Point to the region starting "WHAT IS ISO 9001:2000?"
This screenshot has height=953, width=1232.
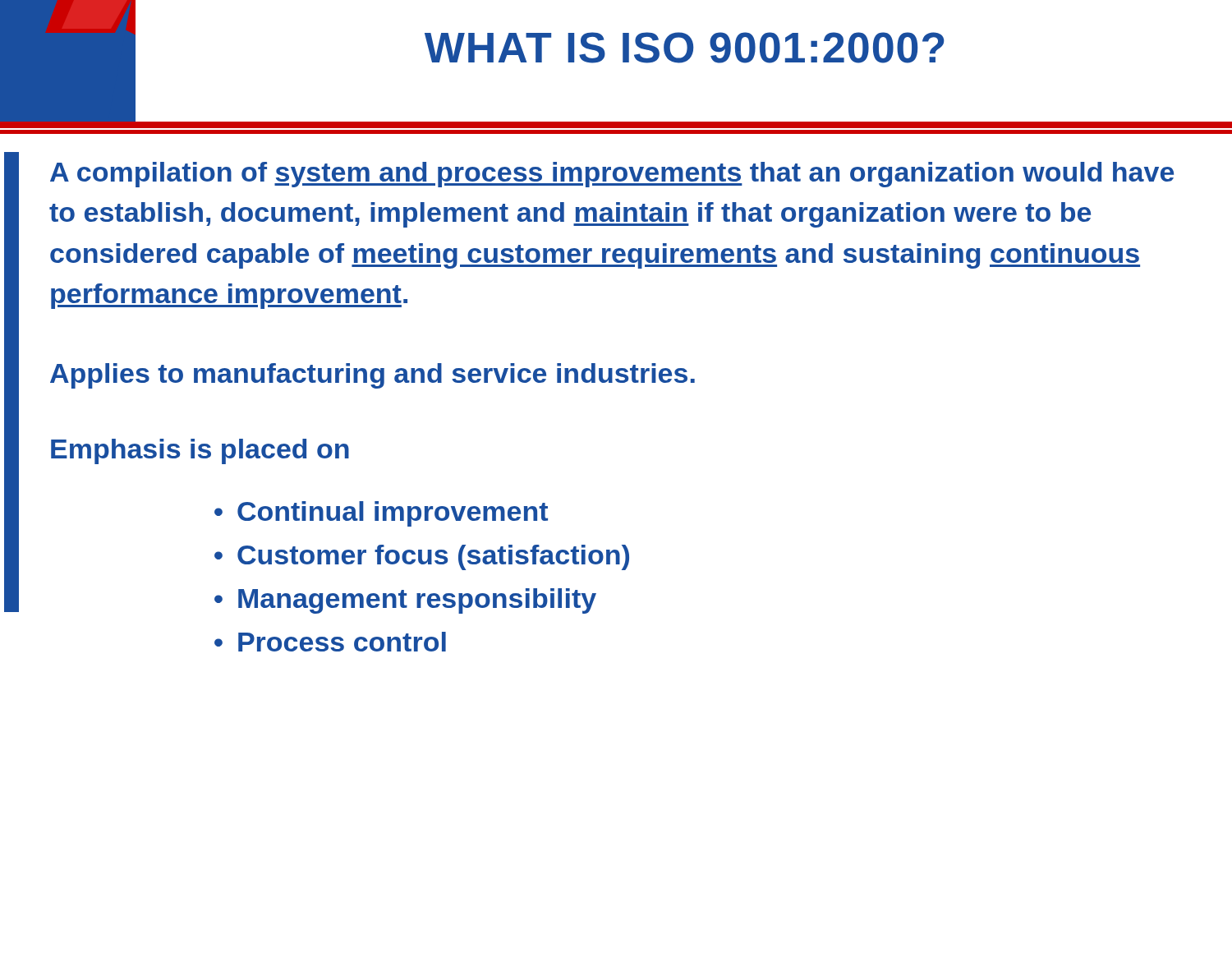point(686,48)
